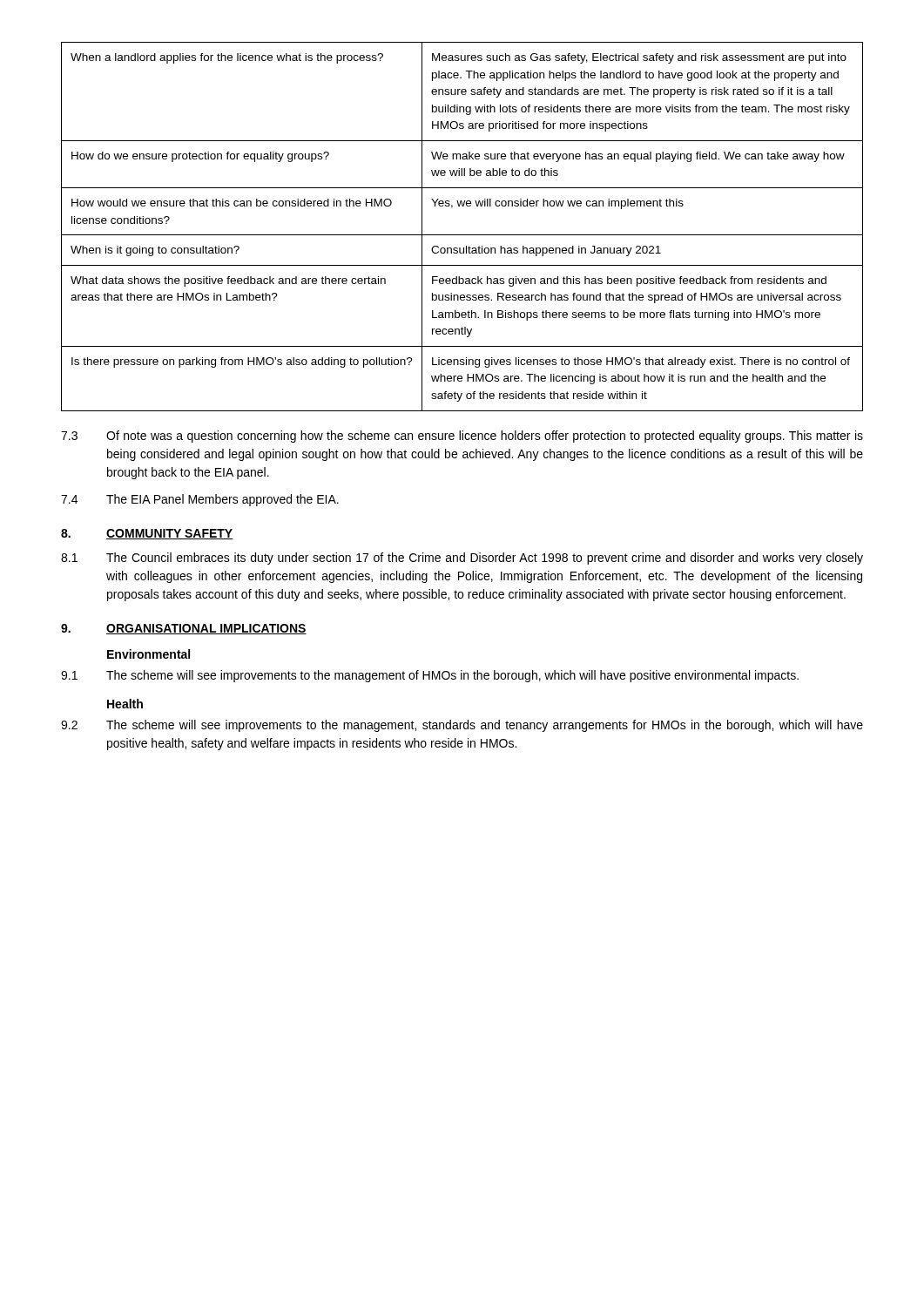924x1307 pixels.
Task: Find the text block with the text "4 The EIA Panel Members"
Action: (200, 500)
